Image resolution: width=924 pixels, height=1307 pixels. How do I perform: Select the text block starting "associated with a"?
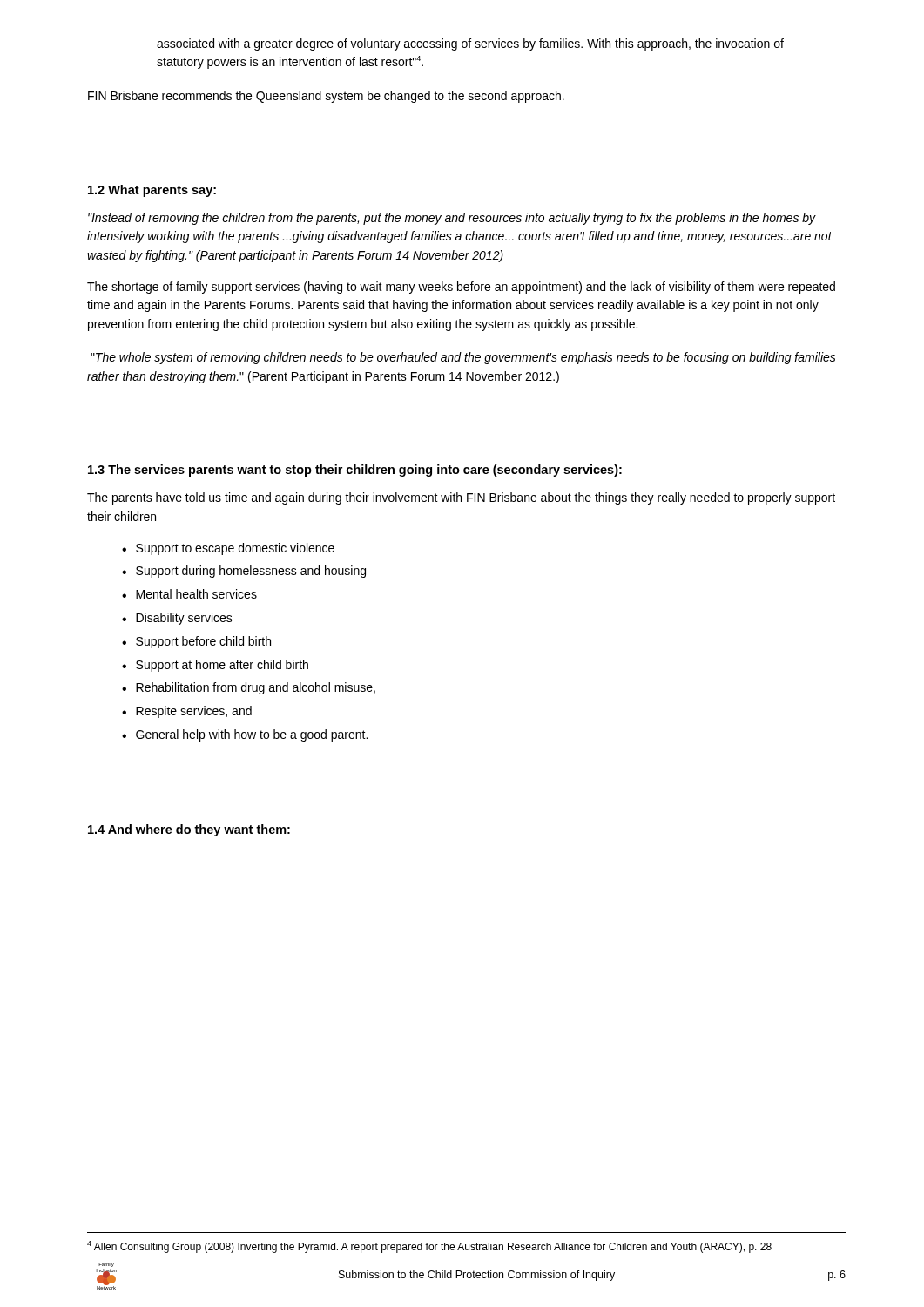pos(470,53)
